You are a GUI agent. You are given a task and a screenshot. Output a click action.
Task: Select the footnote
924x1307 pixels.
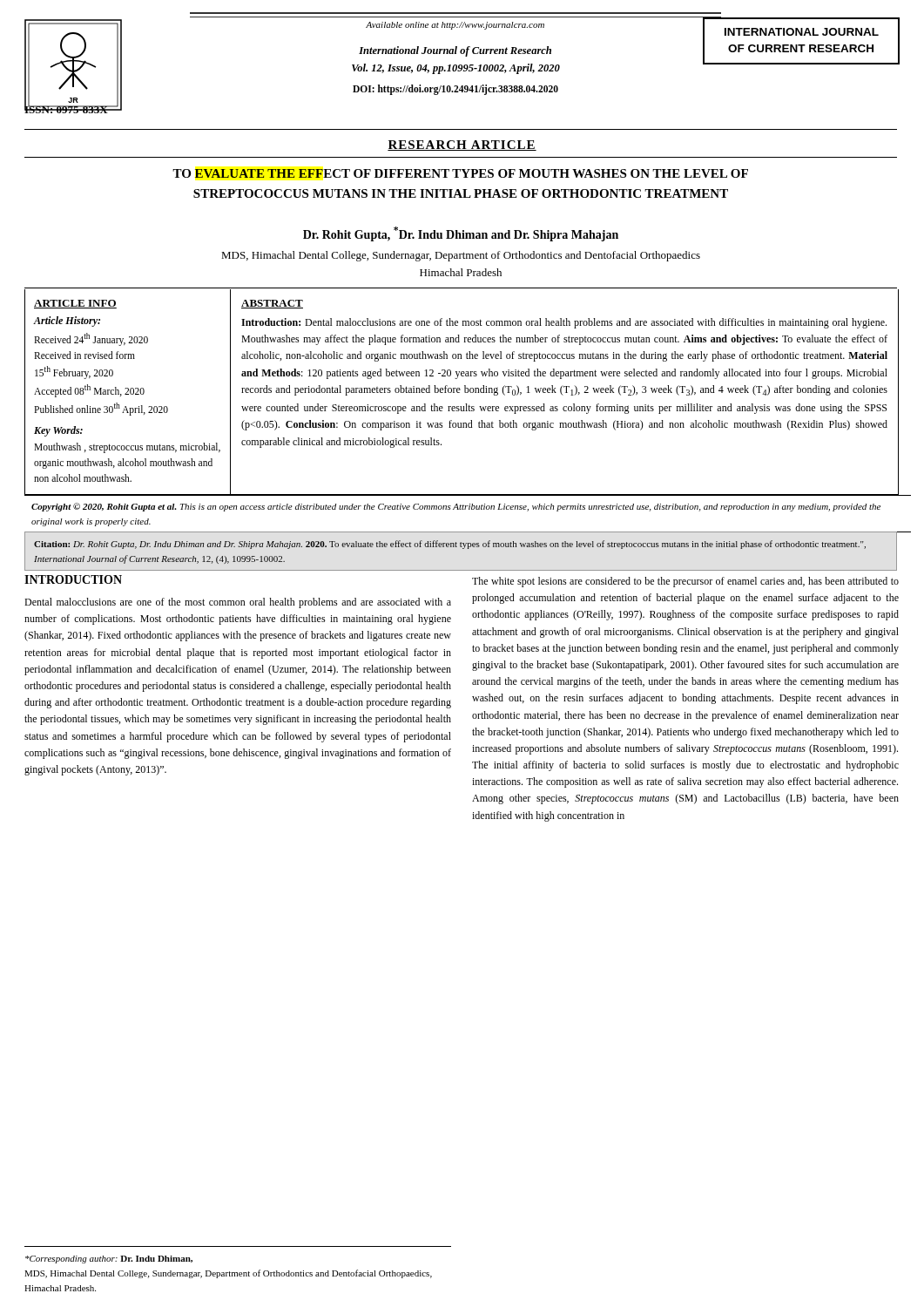(238, 1273)
